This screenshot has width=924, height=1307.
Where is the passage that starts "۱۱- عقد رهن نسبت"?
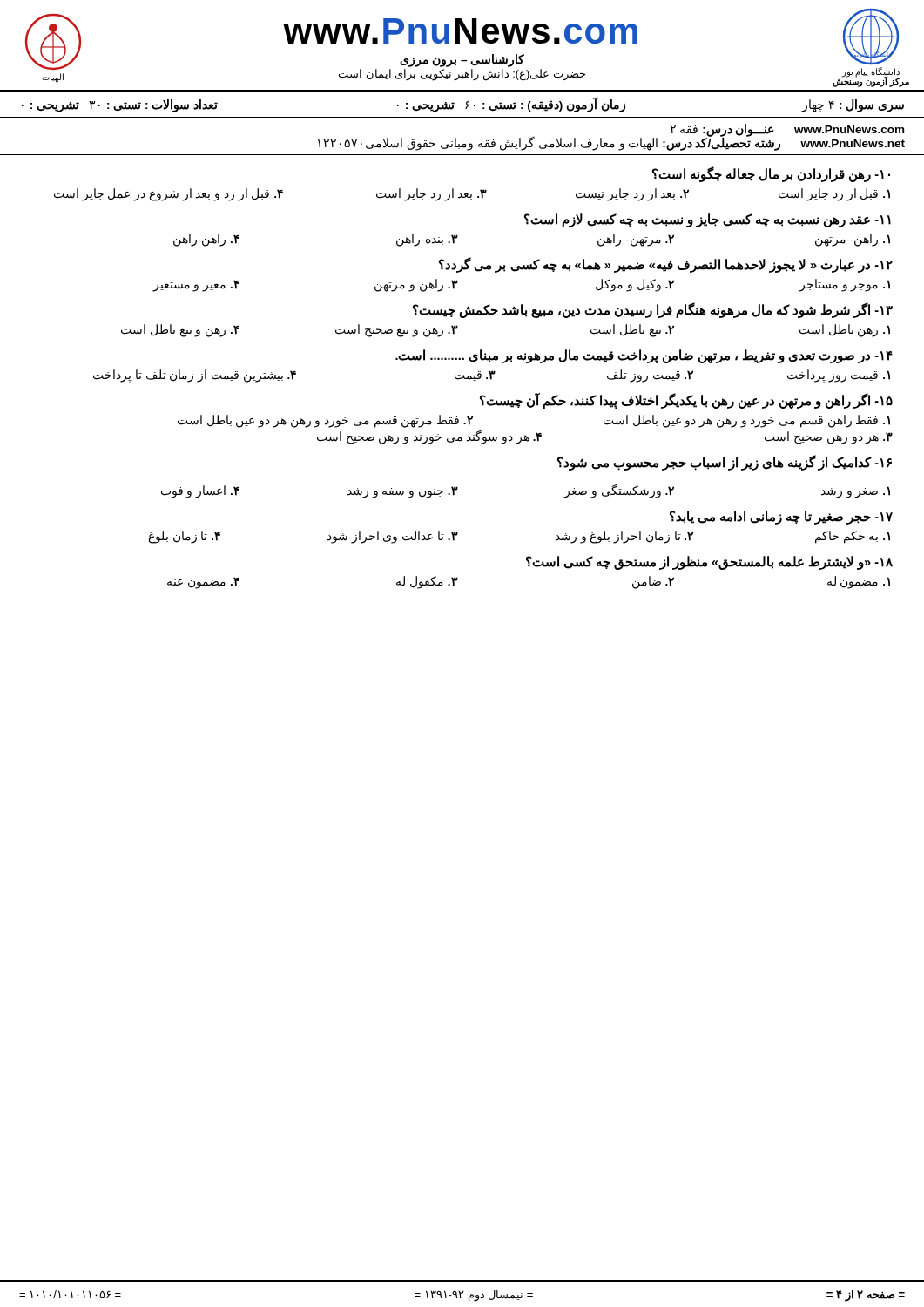coord(462,229)
